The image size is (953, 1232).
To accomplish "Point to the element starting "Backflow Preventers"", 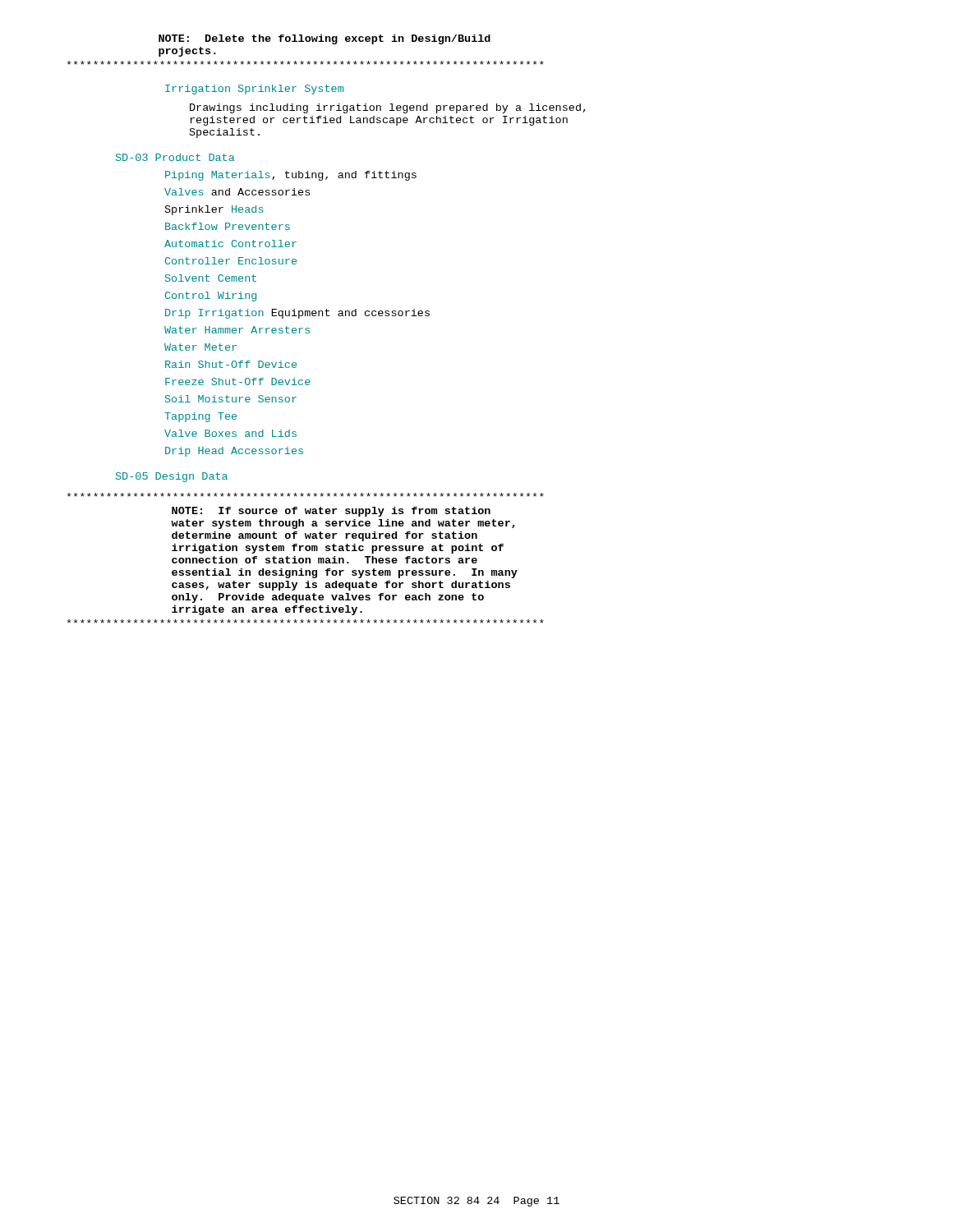I will 228,227.
